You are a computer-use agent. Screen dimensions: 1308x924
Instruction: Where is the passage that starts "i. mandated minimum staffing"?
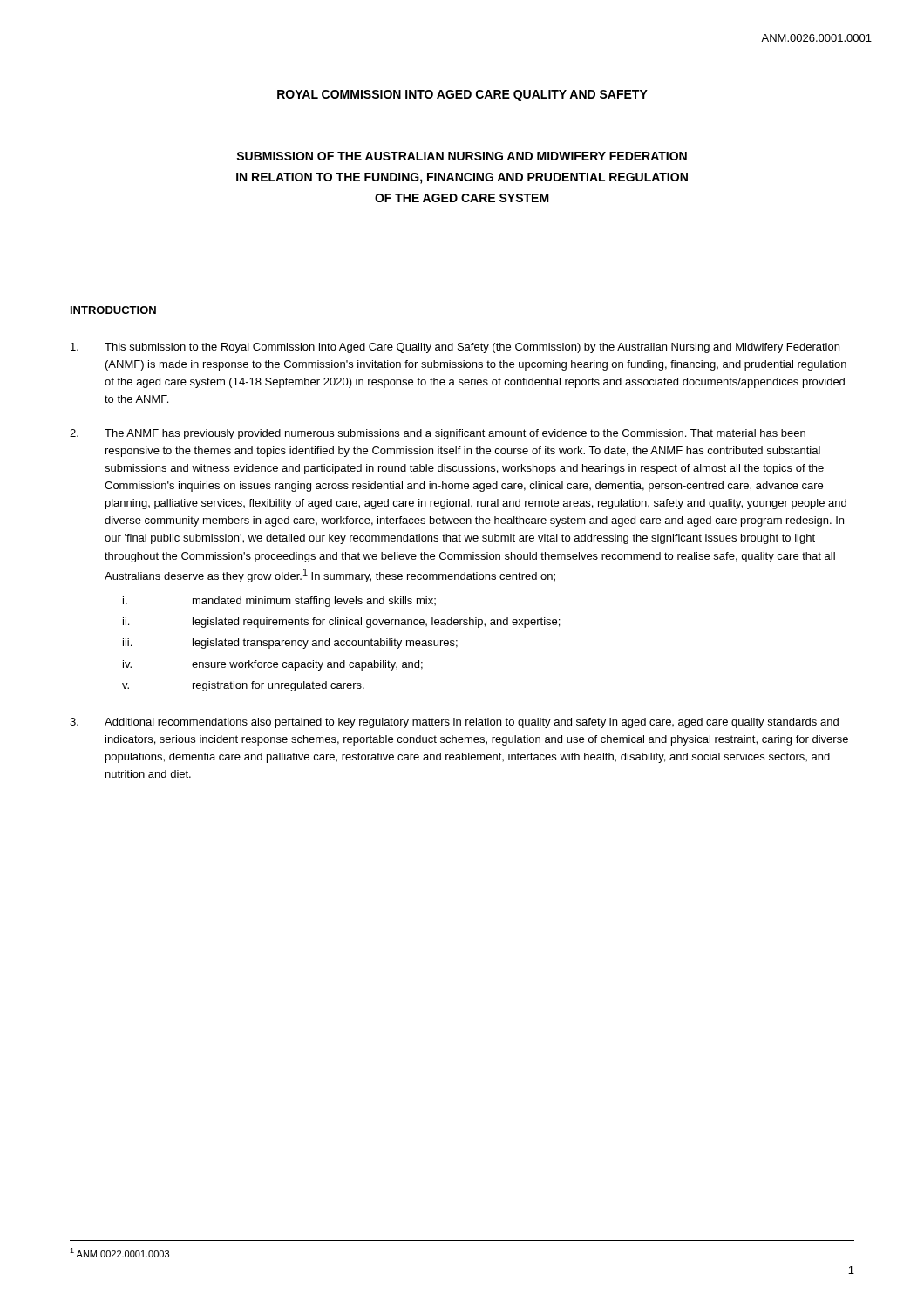click(279, 602)
